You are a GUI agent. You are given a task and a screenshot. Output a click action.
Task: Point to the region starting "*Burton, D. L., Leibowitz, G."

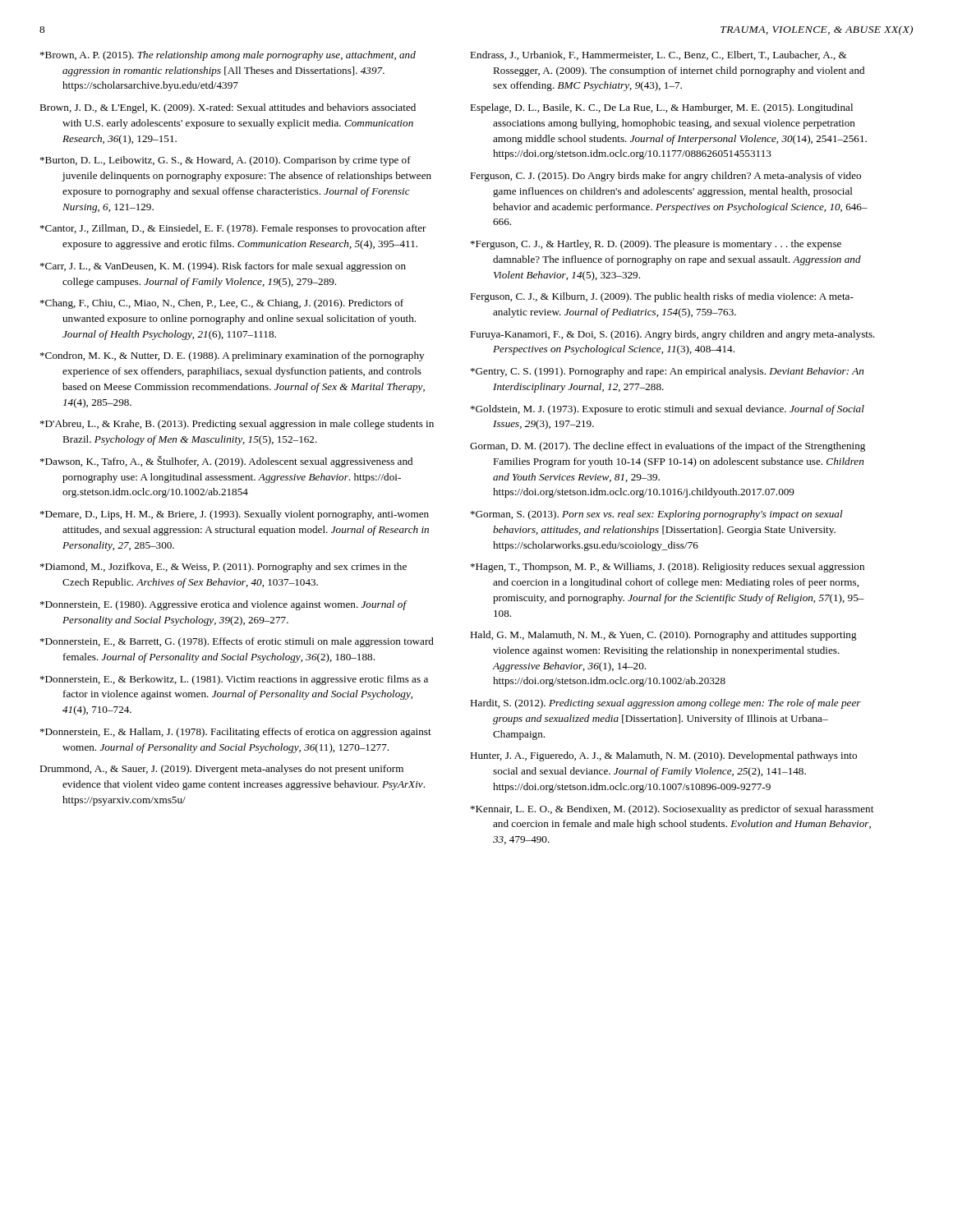(x=235, y=183)
